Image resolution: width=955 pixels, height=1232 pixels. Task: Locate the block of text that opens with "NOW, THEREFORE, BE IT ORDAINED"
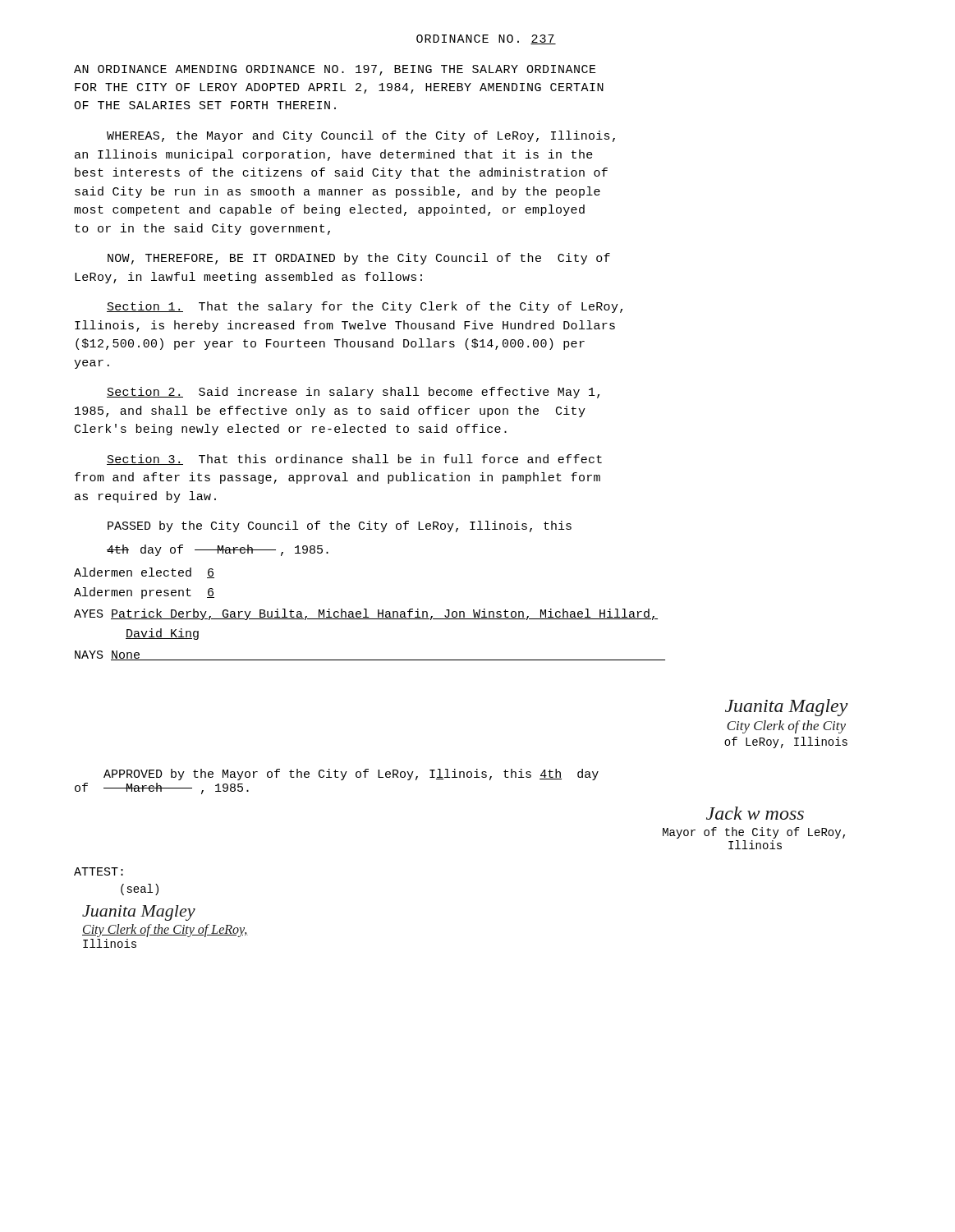point(342,269)
